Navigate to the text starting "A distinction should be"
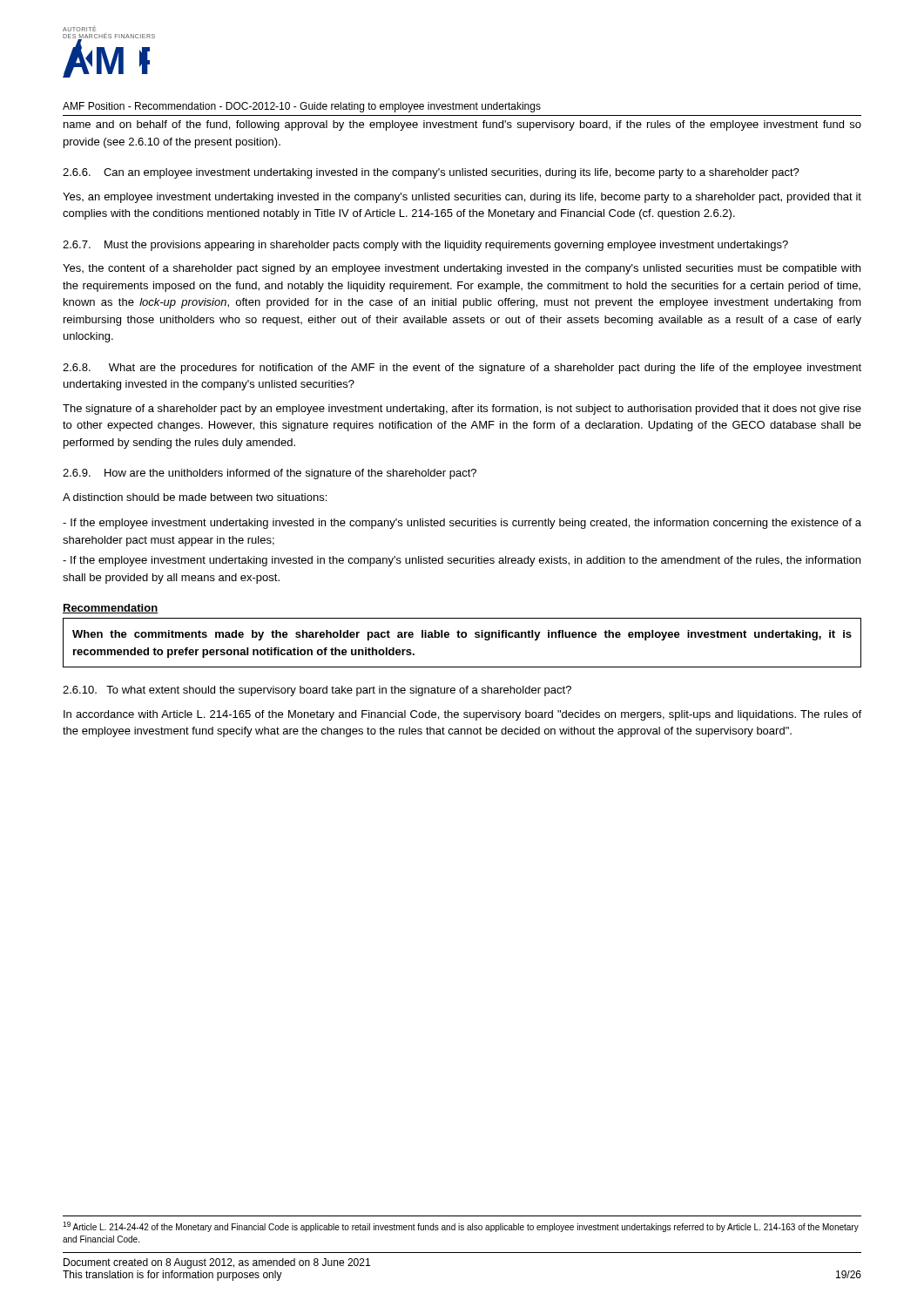This screenshot has height=1307, width=924. [195, 497]
